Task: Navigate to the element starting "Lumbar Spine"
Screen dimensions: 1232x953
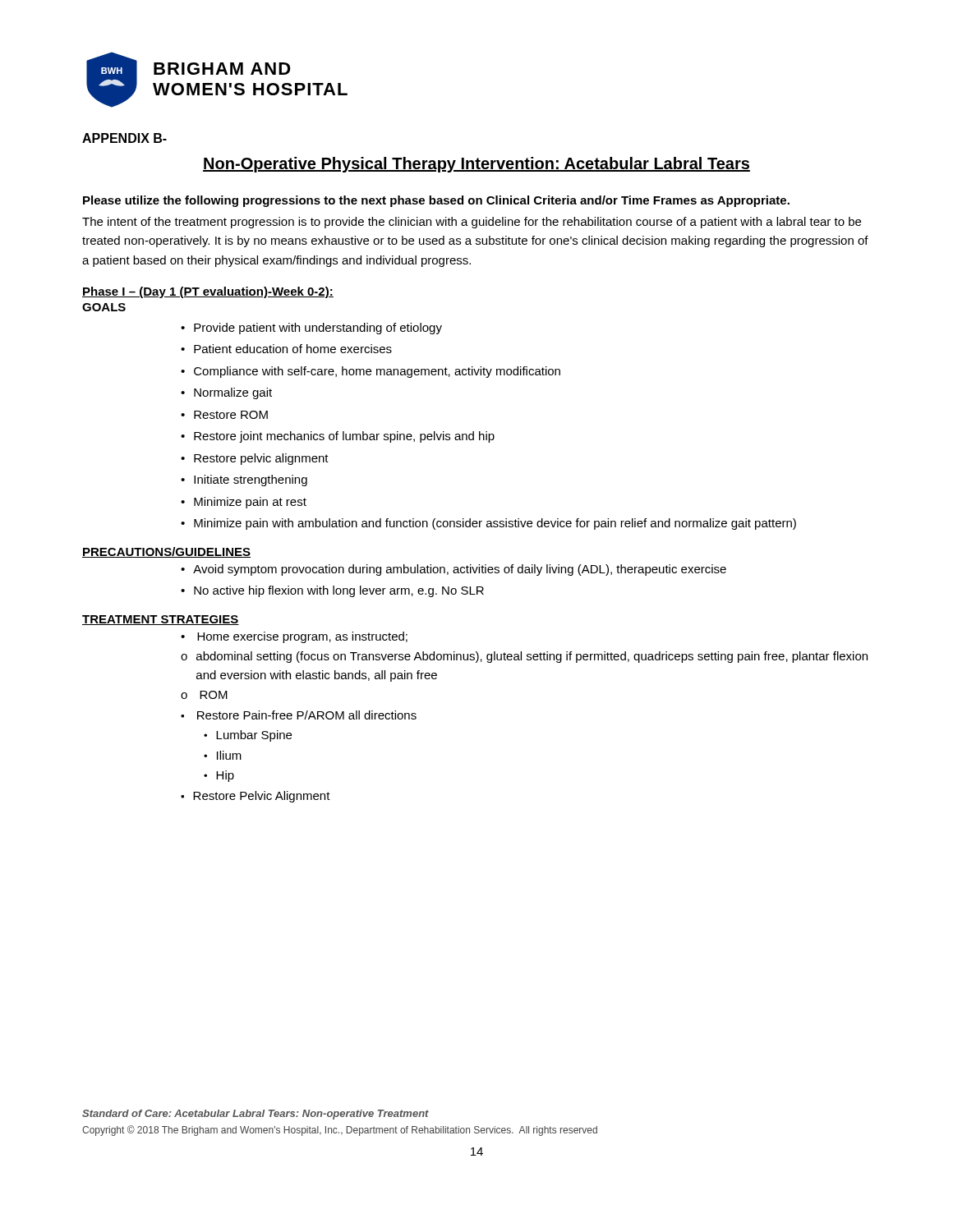Action: 254,735
